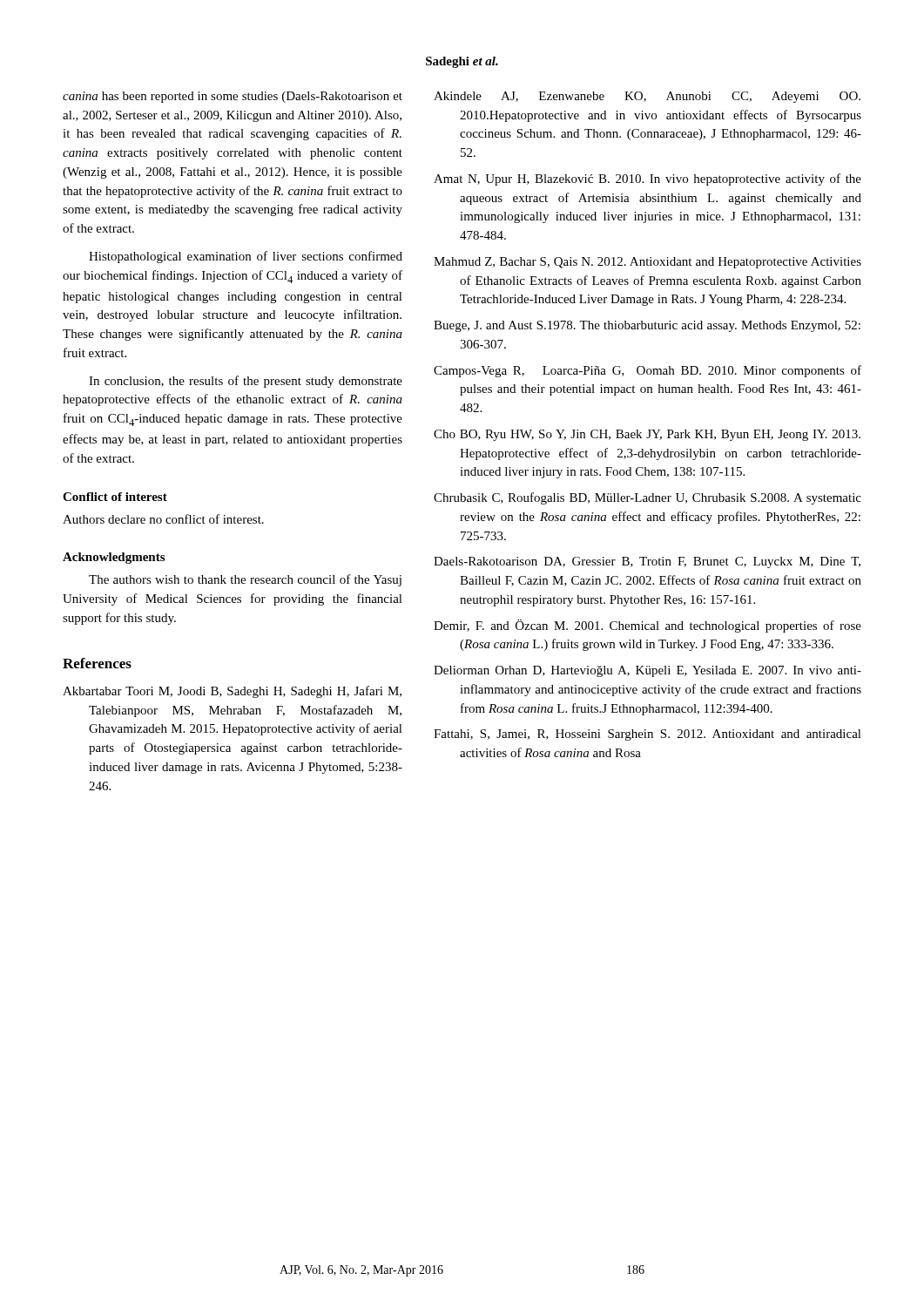Select the passage starting "Akindele AJ, Ezenwanebe KO, Anunobi"
924x1307 pixels.
(x=647, y=124)
